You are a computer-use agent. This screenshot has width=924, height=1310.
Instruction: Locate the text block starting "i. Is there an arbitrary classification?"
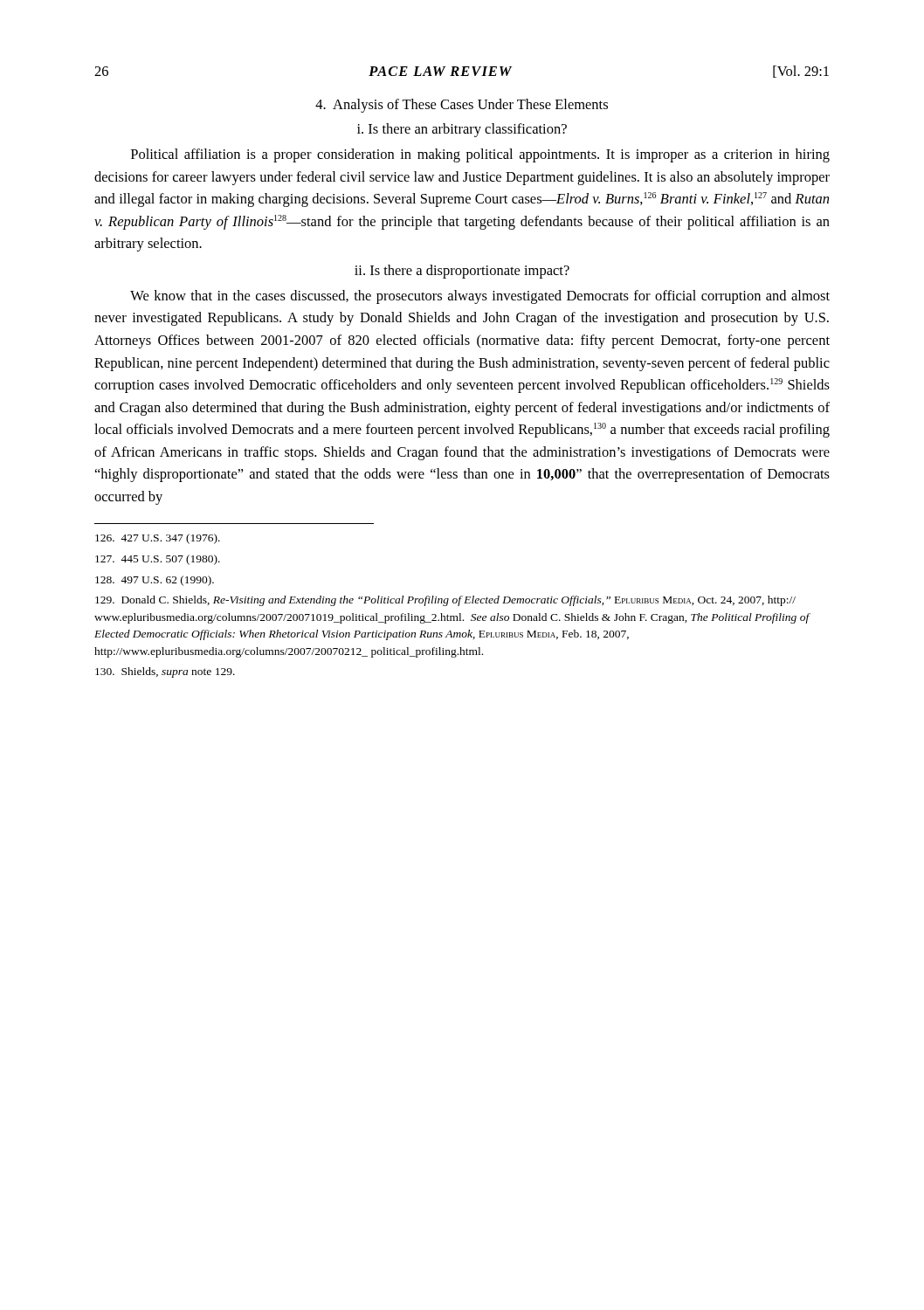(462, 129)
